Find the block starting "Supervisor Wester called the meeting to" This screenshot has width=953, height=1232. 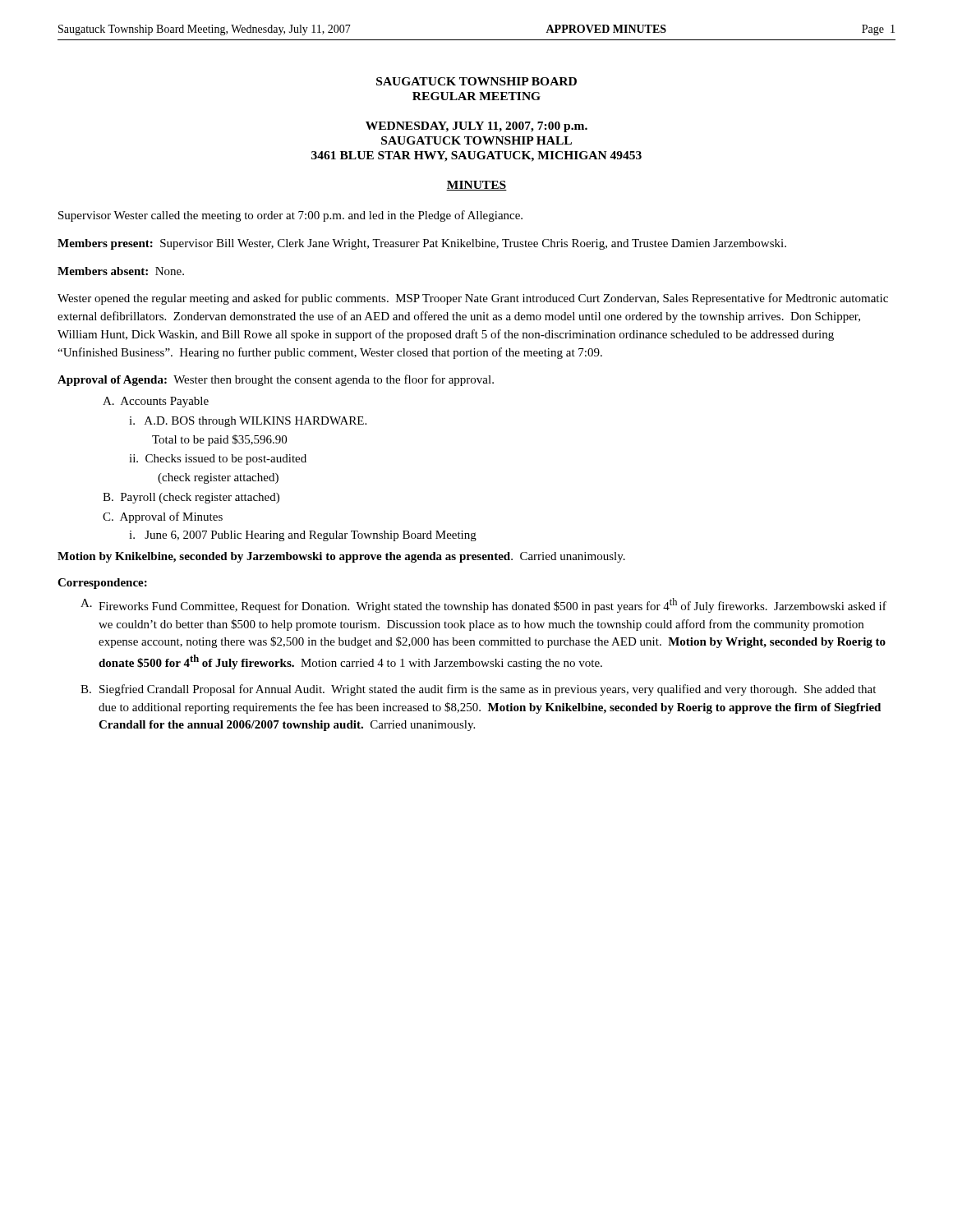290,215
